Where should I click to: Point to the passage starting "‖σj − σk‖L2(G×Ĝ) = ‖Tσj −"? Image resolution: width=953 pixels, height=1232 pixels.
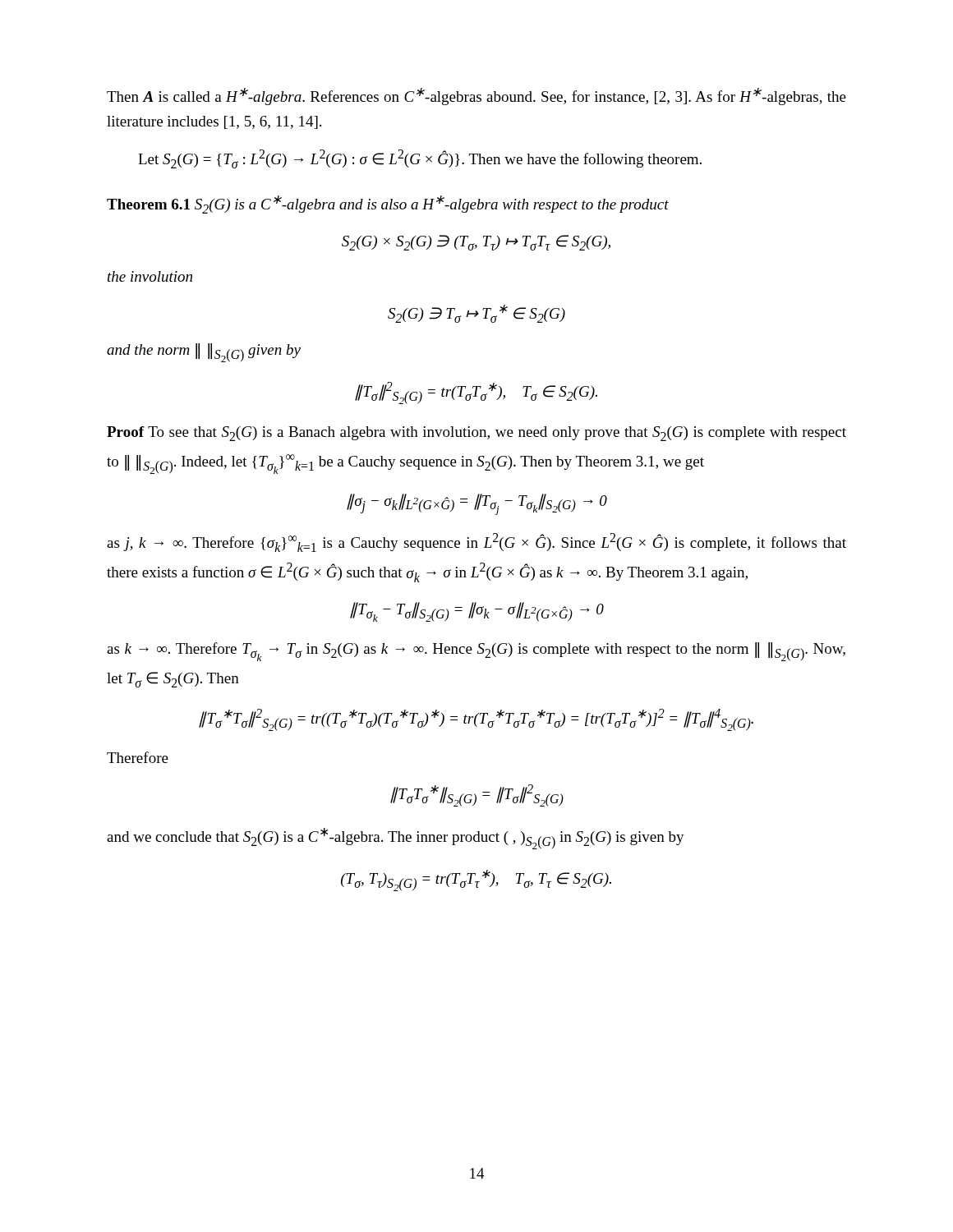tap(476, 504)
